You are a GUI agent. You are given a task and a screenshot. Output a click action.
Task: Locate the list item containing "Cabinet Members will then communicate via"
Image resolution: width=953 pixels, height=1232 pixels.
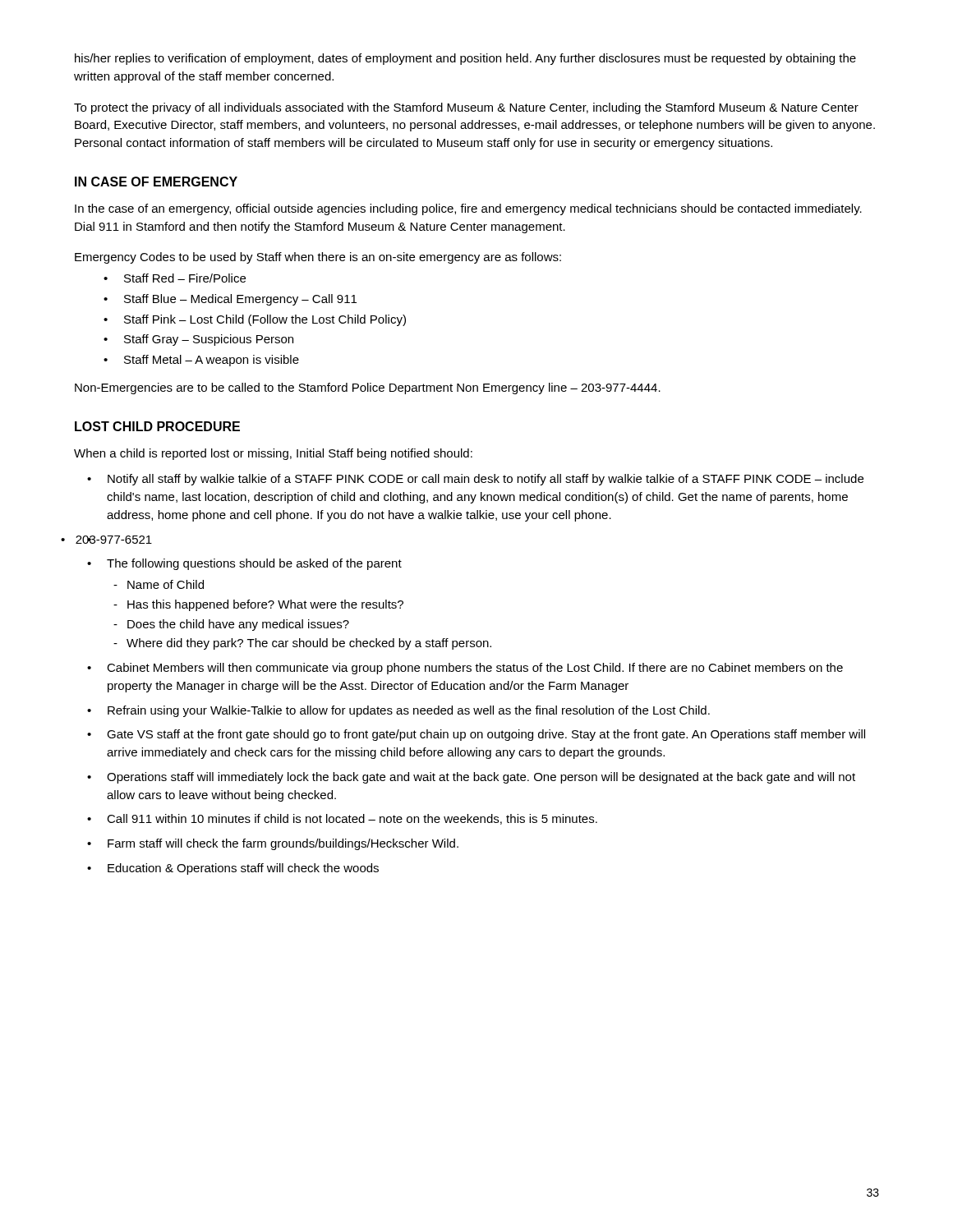point(475,676)
